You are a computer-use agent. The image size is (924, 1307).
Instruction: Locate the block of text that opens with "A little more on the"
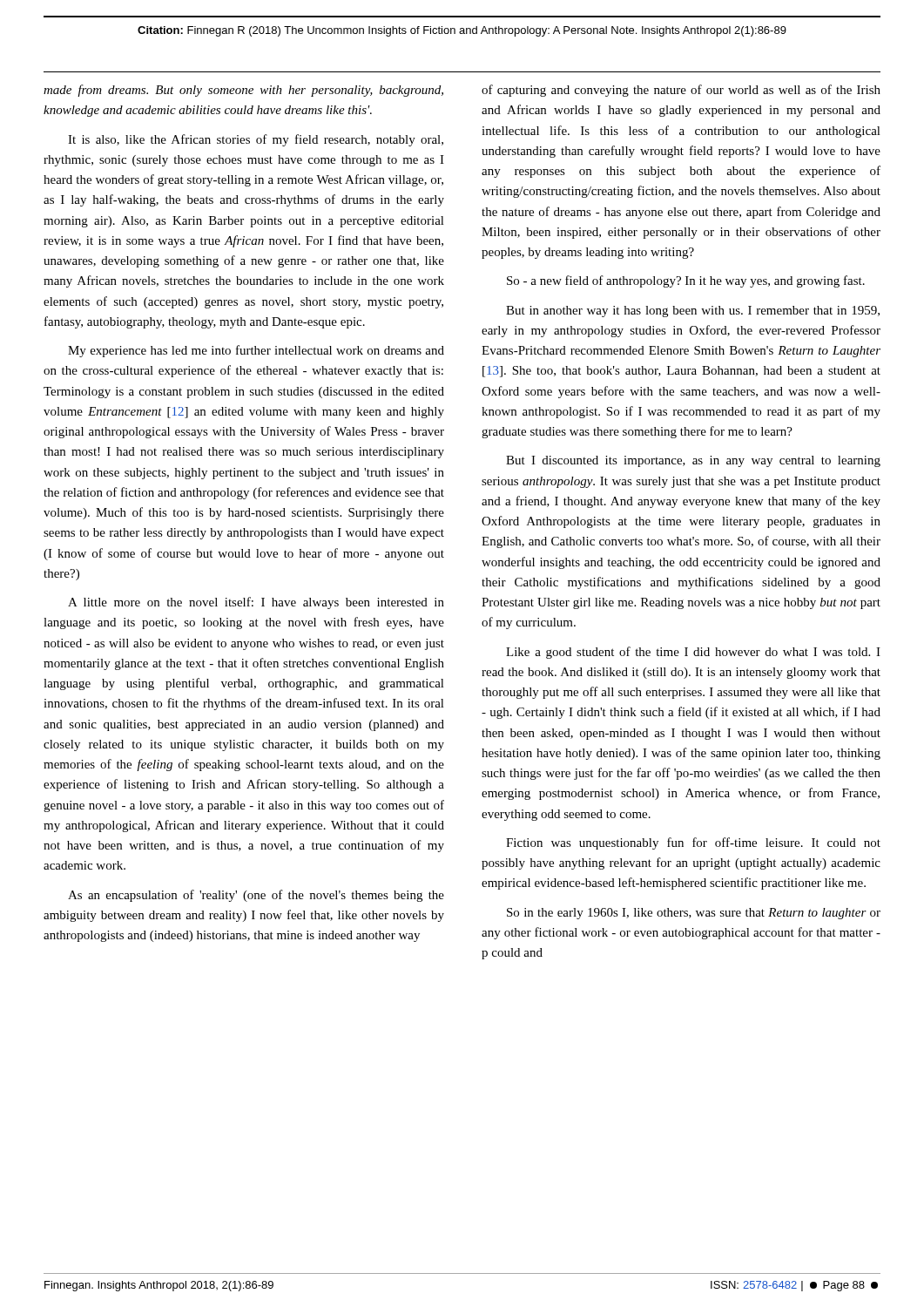click(244, 734)
